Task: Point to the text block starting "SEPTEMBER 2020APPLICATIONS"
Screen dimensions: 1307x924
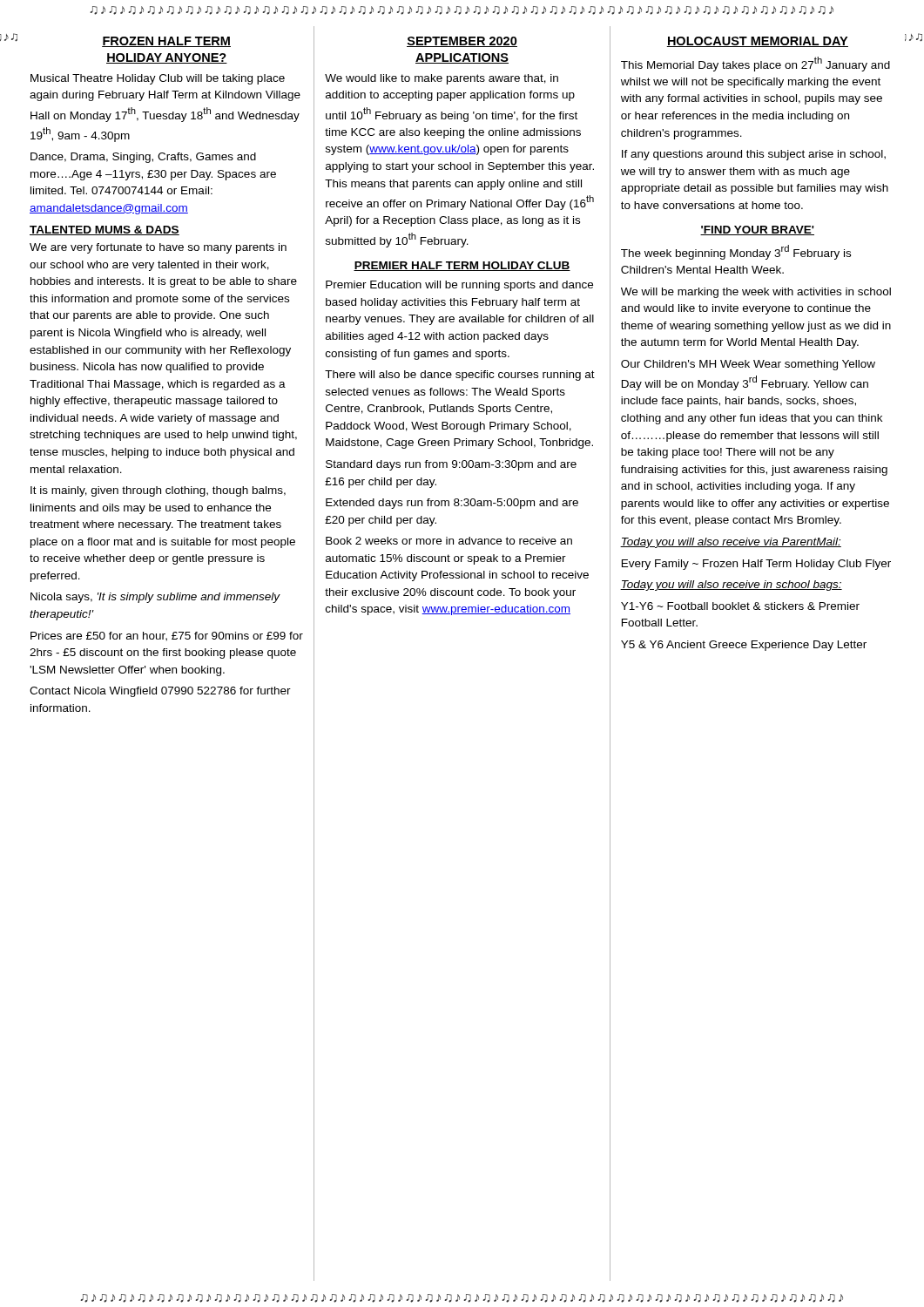Action: click(462, 50)
